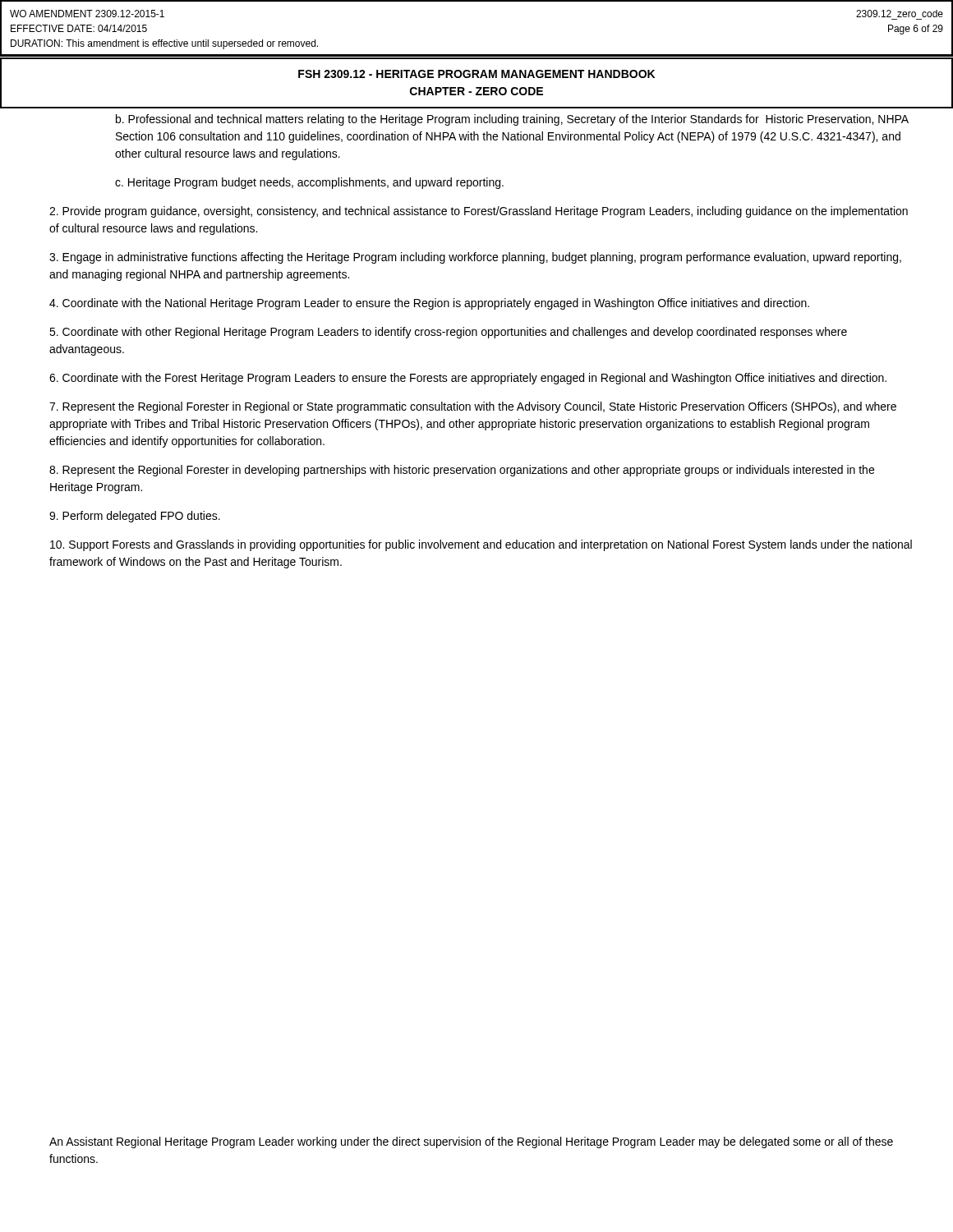Click the passage that begins "Perform delegated FPO"
The height and width of the screenshot is (1232, 953).
135,517
